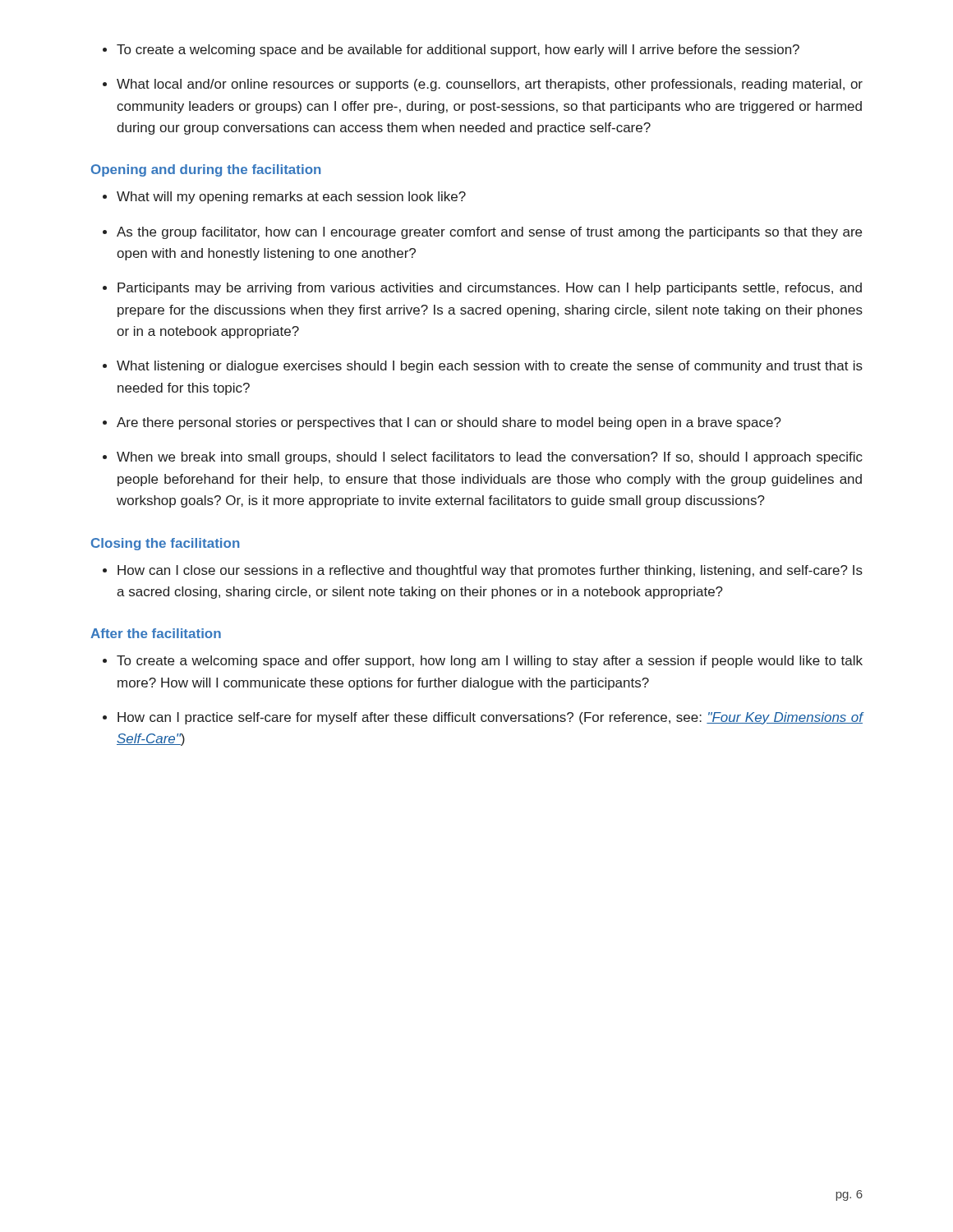The height and width of the screenshot is (1232, 953).
Task: Click the passage that begins "How can I practice self-care"
Action: 490,729
